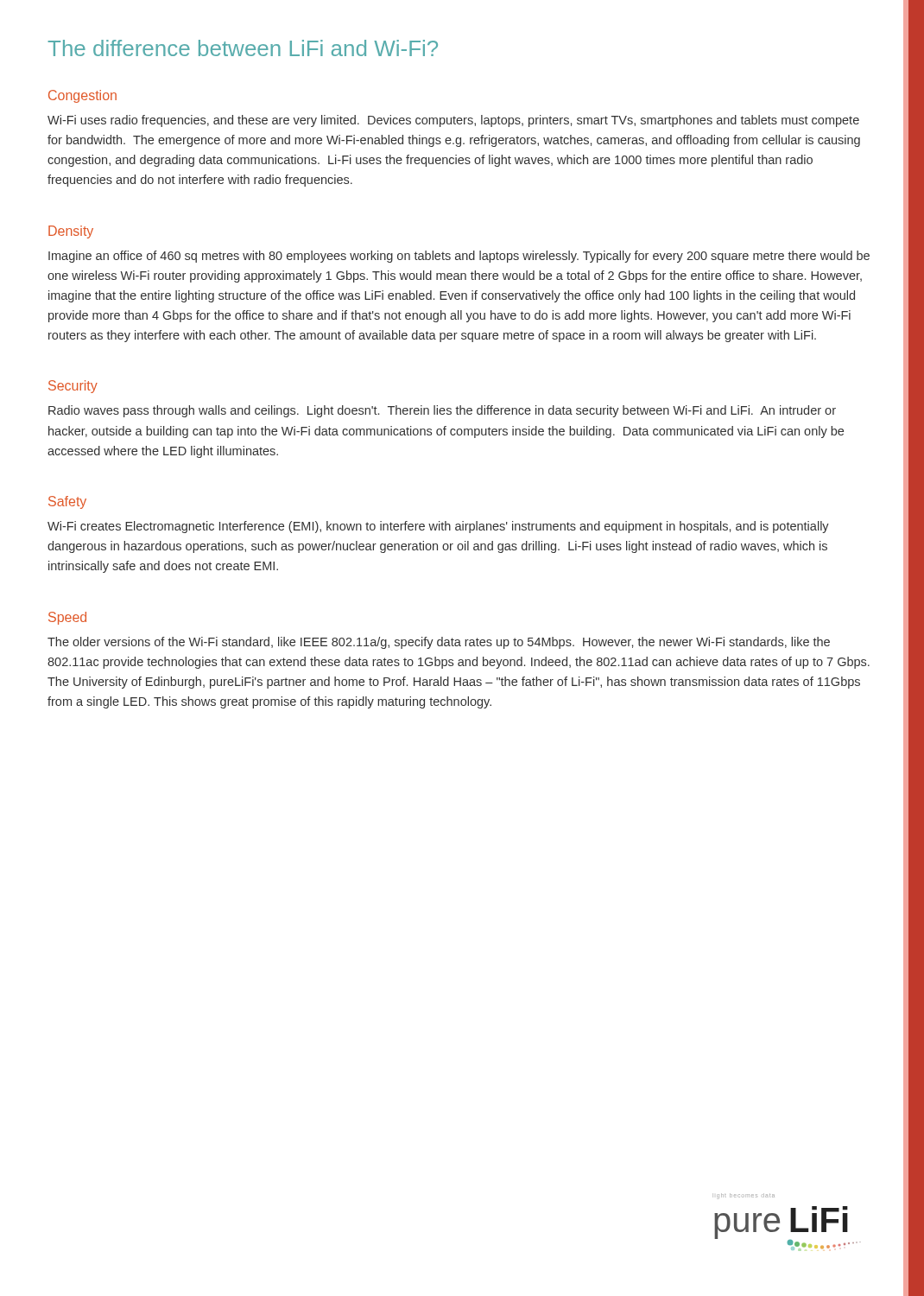Locate the element starting "Radio waves pass"
924x1296 pixels.
[446, 431]
